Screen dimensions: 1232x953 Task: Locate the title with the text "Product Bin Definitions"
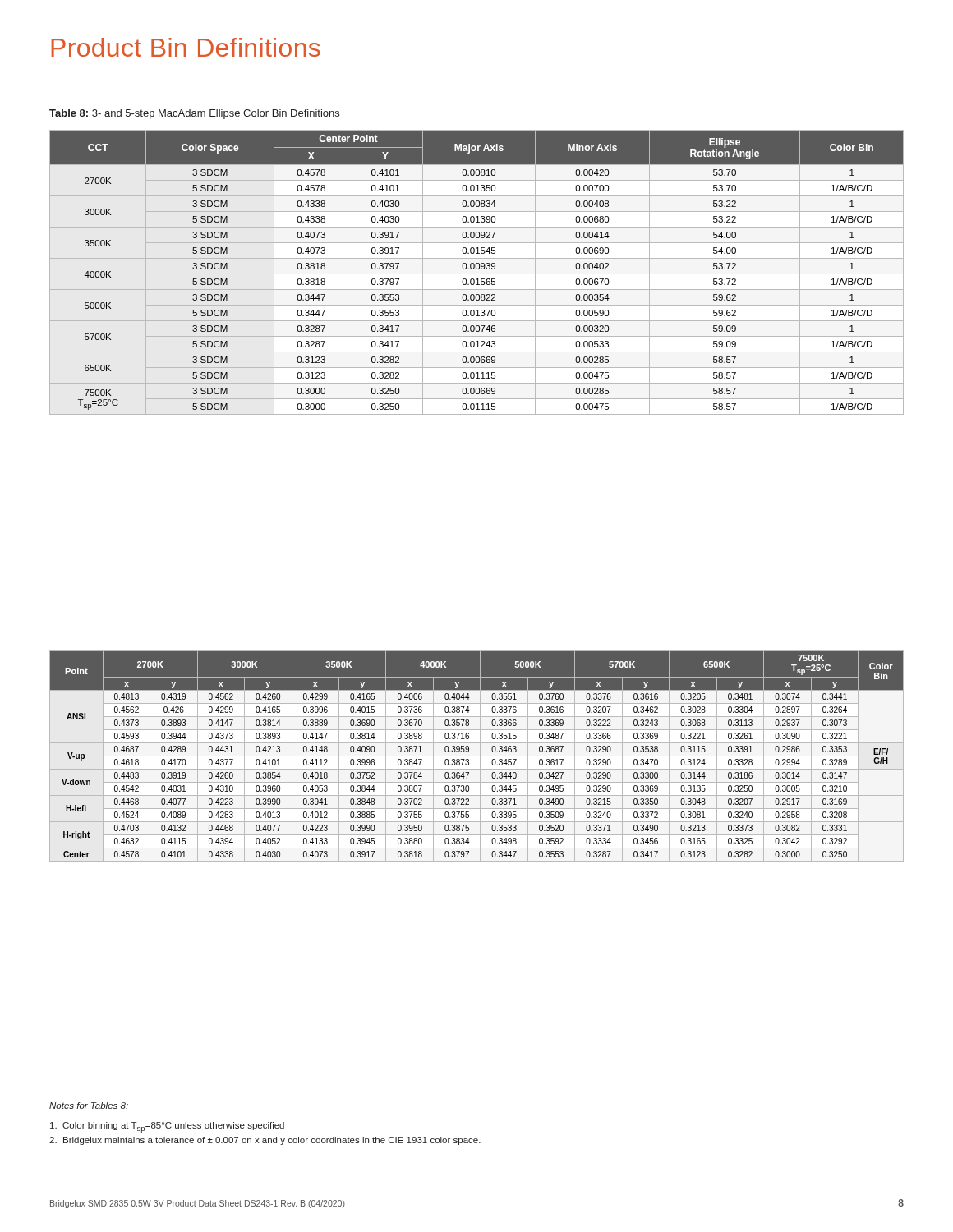coord(185,48)
